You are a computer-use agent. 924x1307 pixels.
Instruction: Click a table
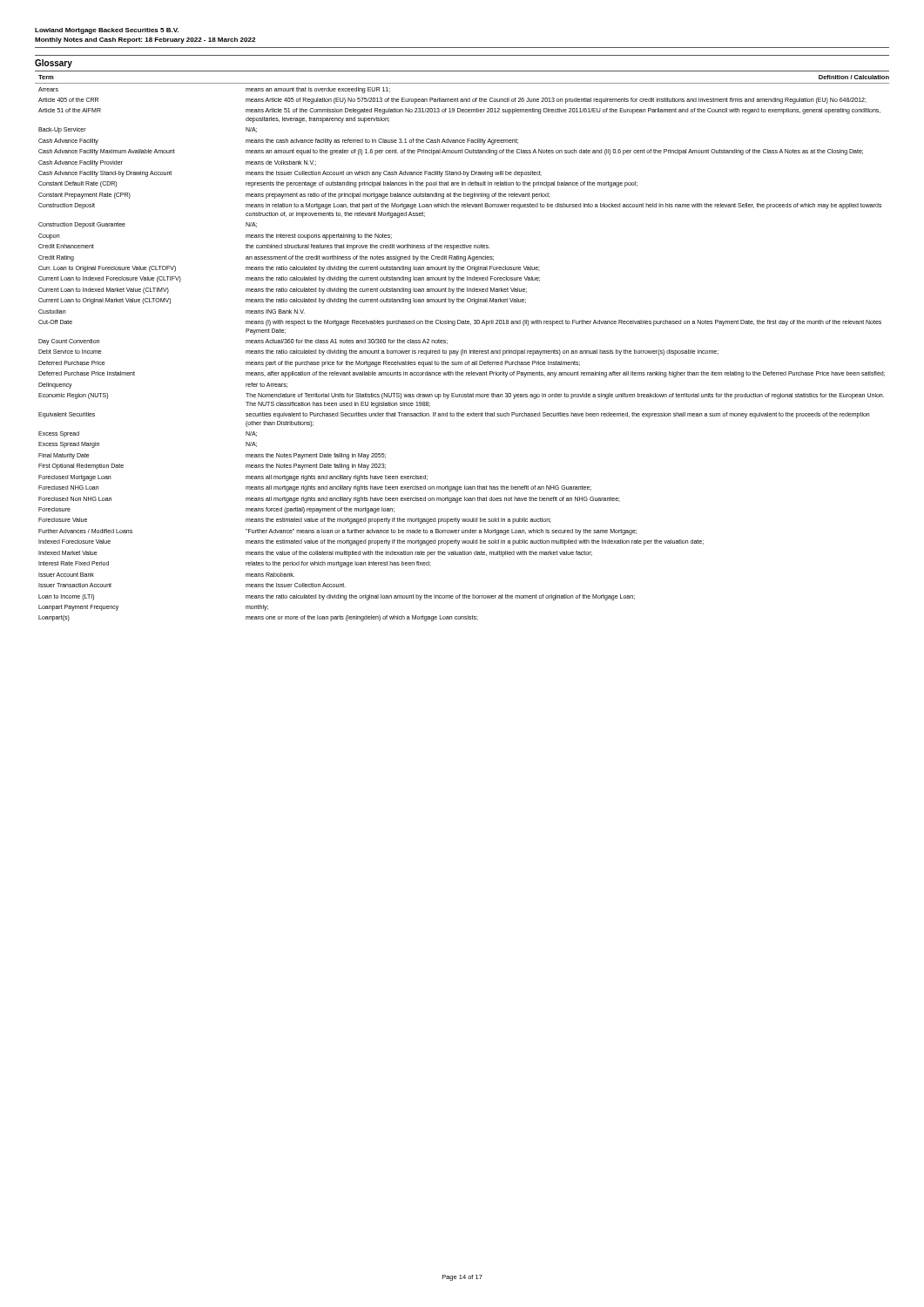(x=462, y=347)
